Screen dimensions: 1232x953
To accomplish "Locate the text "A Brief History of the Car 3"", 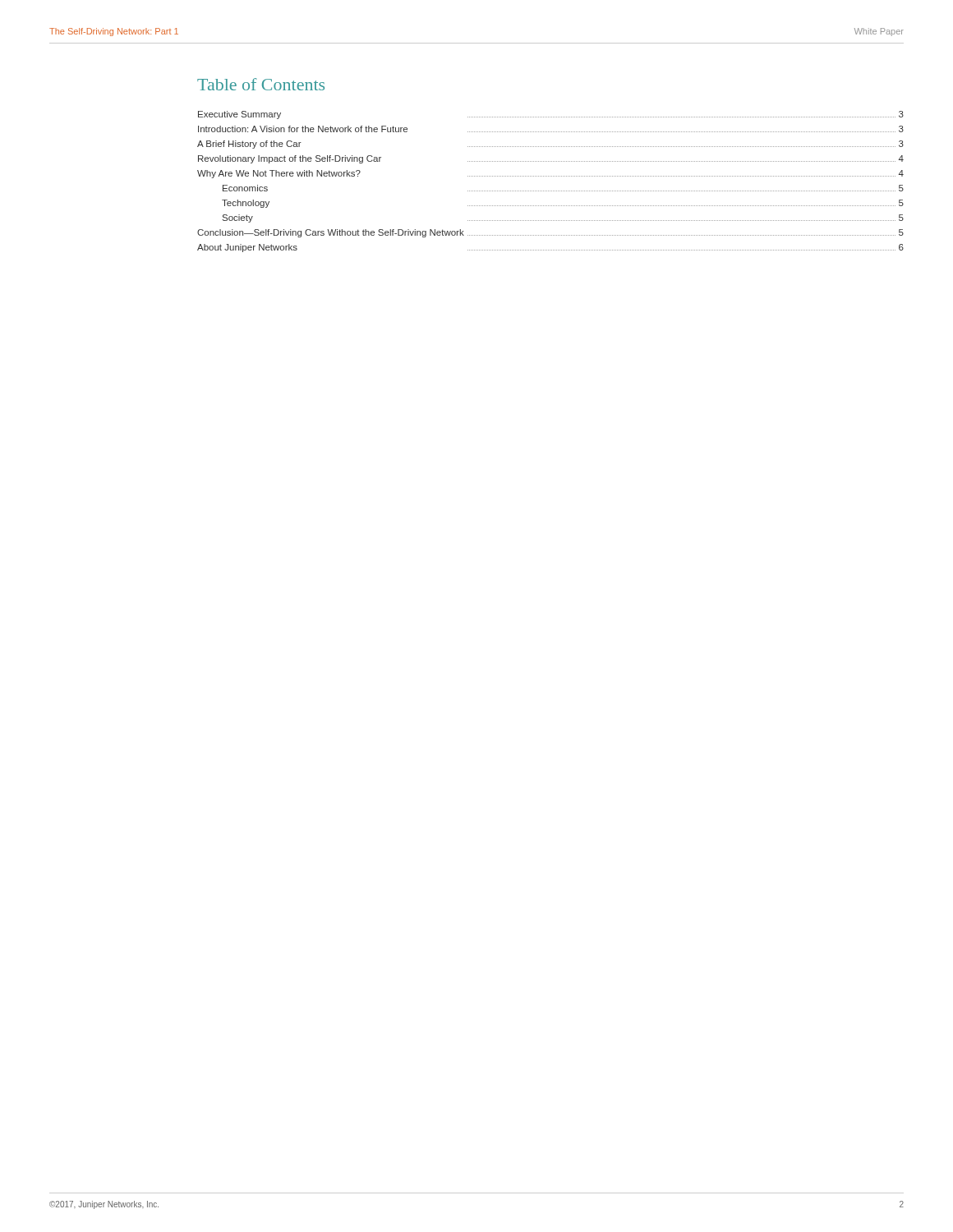I will coord(550,144).
